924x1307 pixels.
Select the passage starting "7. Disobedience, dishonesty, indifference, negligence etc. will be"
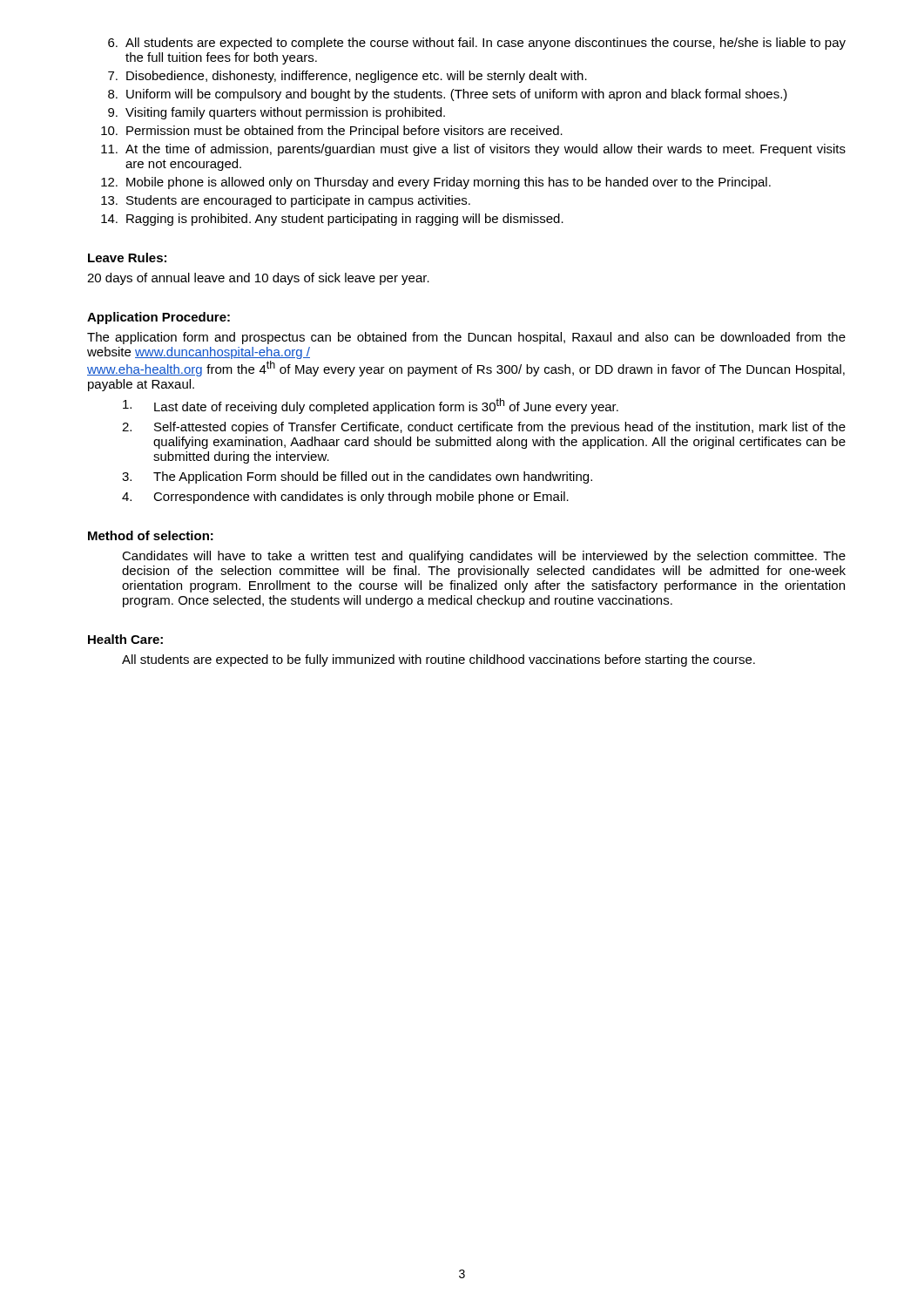pyautogui.click(x=466, y=75)
